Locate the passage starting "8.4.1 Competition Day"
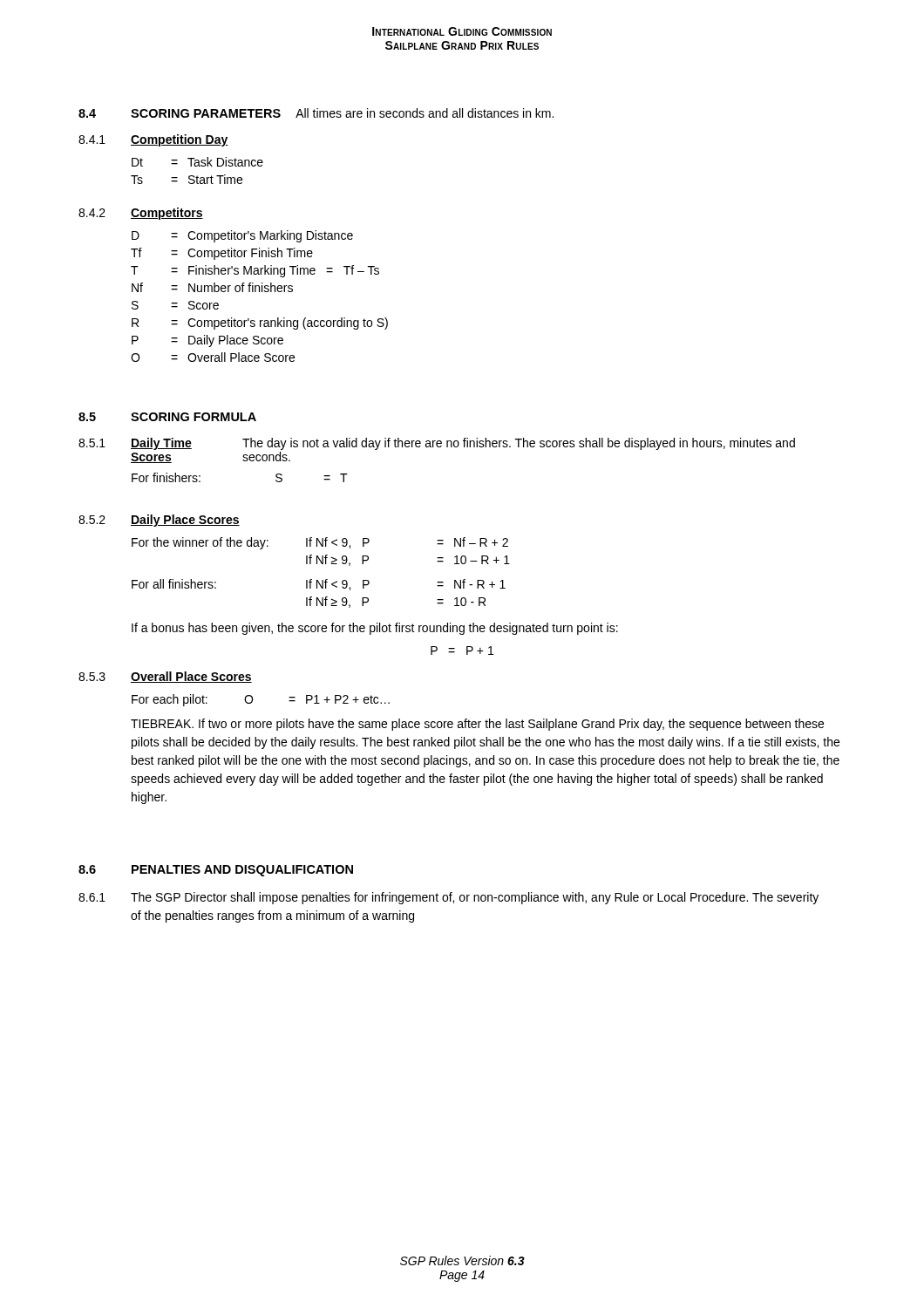924x1308 pixels. point(153,139)
